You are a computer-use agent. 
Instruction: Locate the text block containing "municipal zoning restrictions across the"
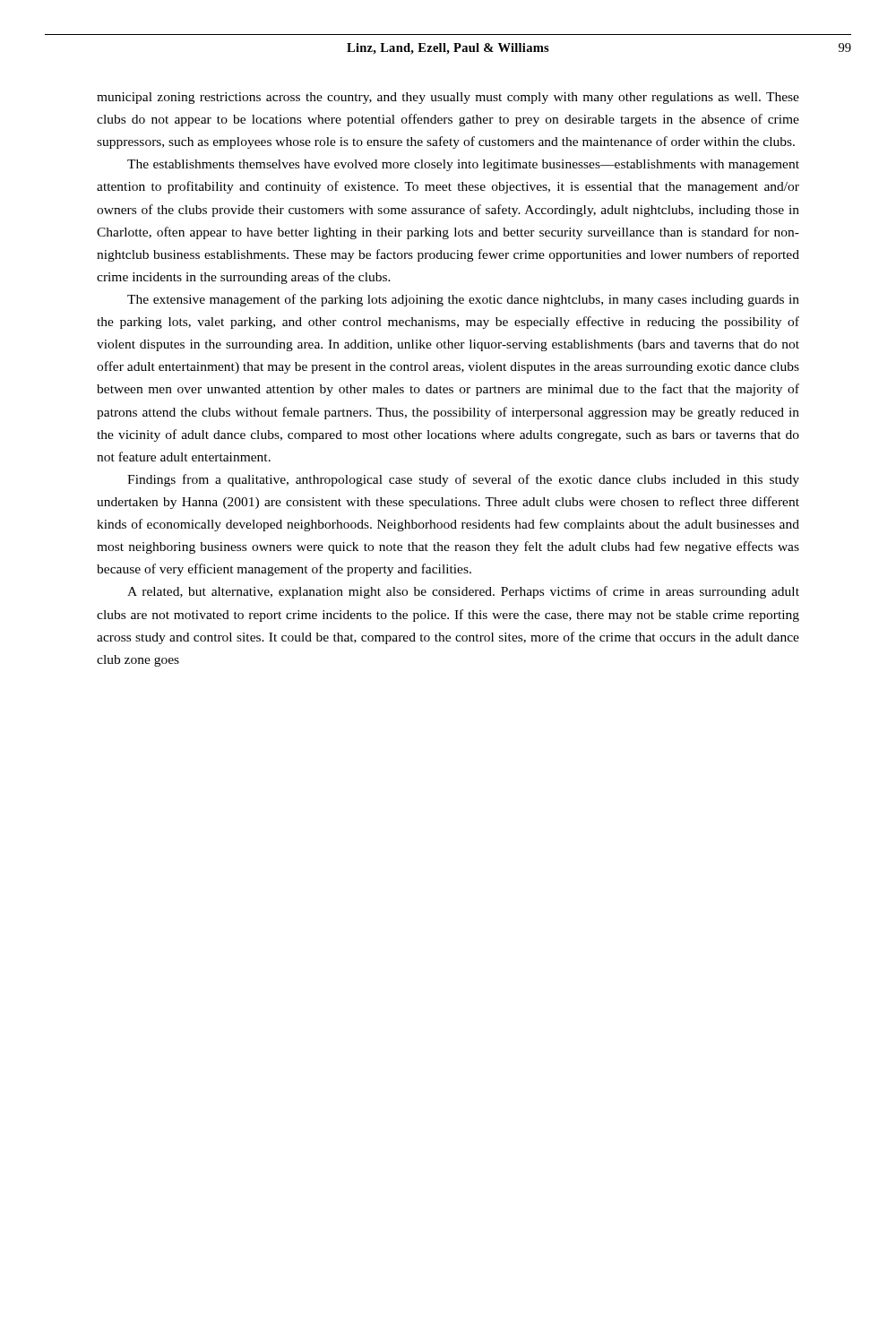tap(448, 378)
